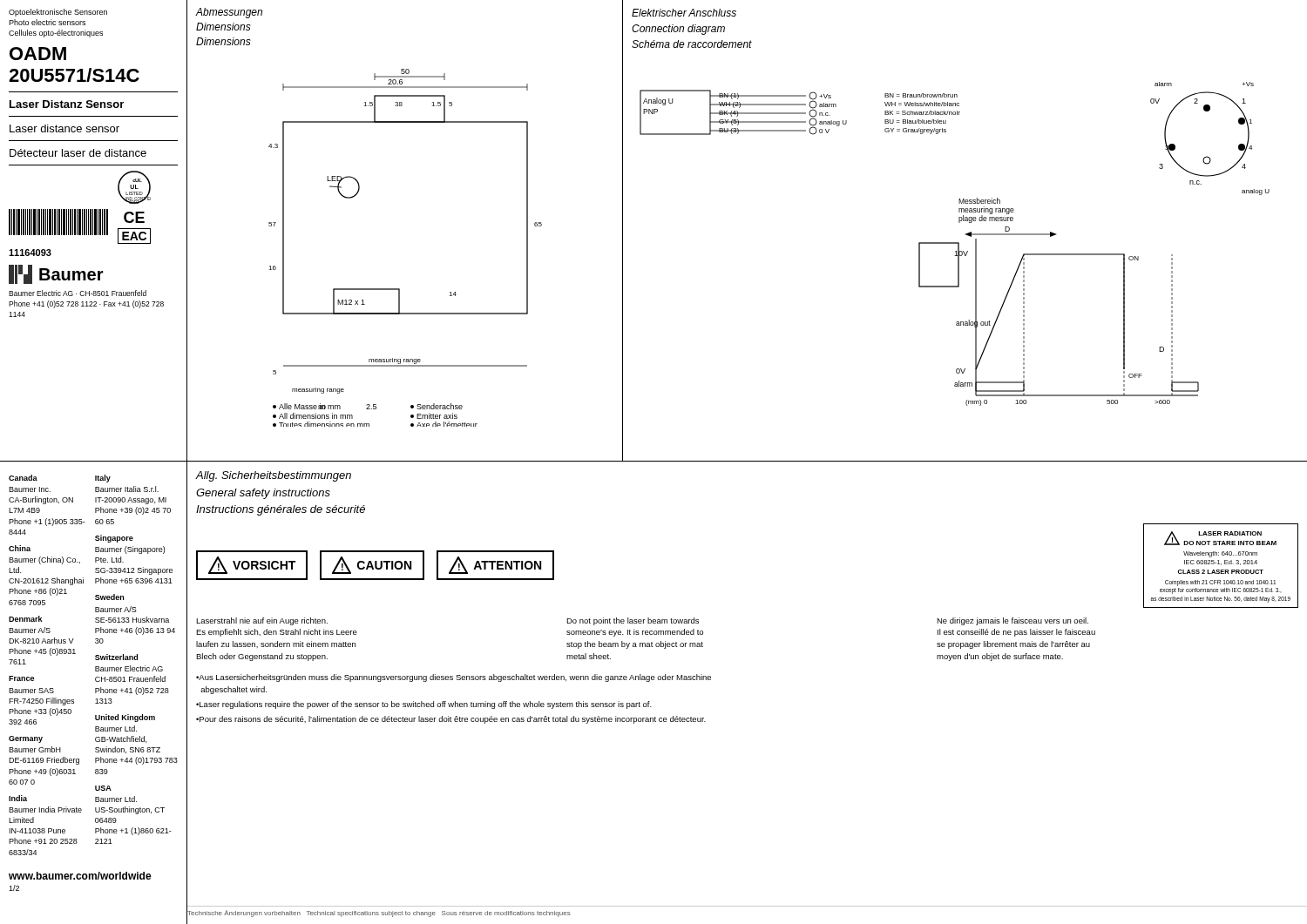
Task: Point to the region starting "Abmessungen Dimensions Dimensions"
Action: 229,27
